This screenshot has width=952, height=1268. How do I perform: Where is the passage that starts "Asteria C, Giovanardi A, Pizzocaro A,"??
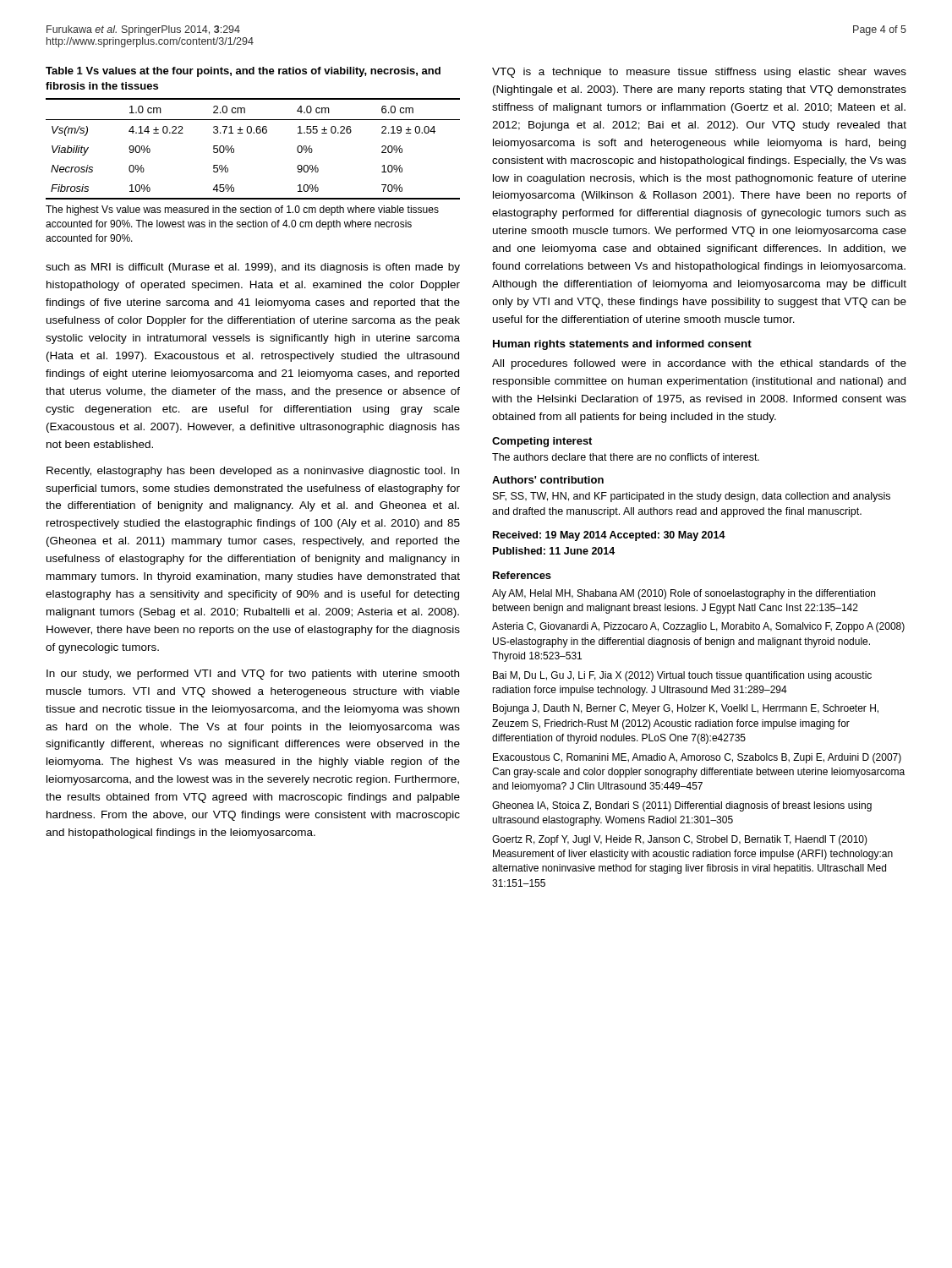click(x=698, y=641)
